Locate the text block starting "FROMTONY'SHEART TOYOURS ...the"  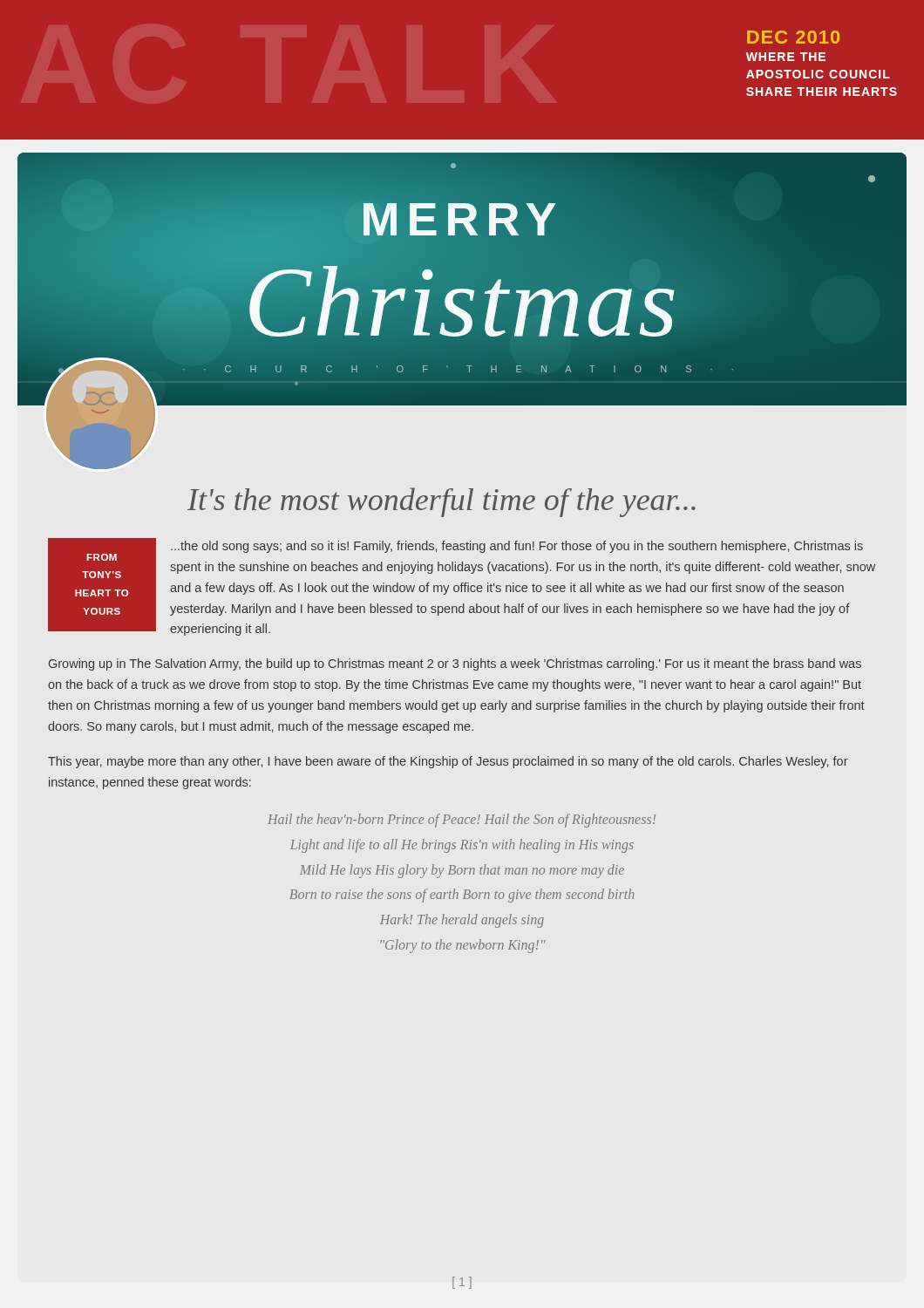pyautogui.click(x=462, y=587)
